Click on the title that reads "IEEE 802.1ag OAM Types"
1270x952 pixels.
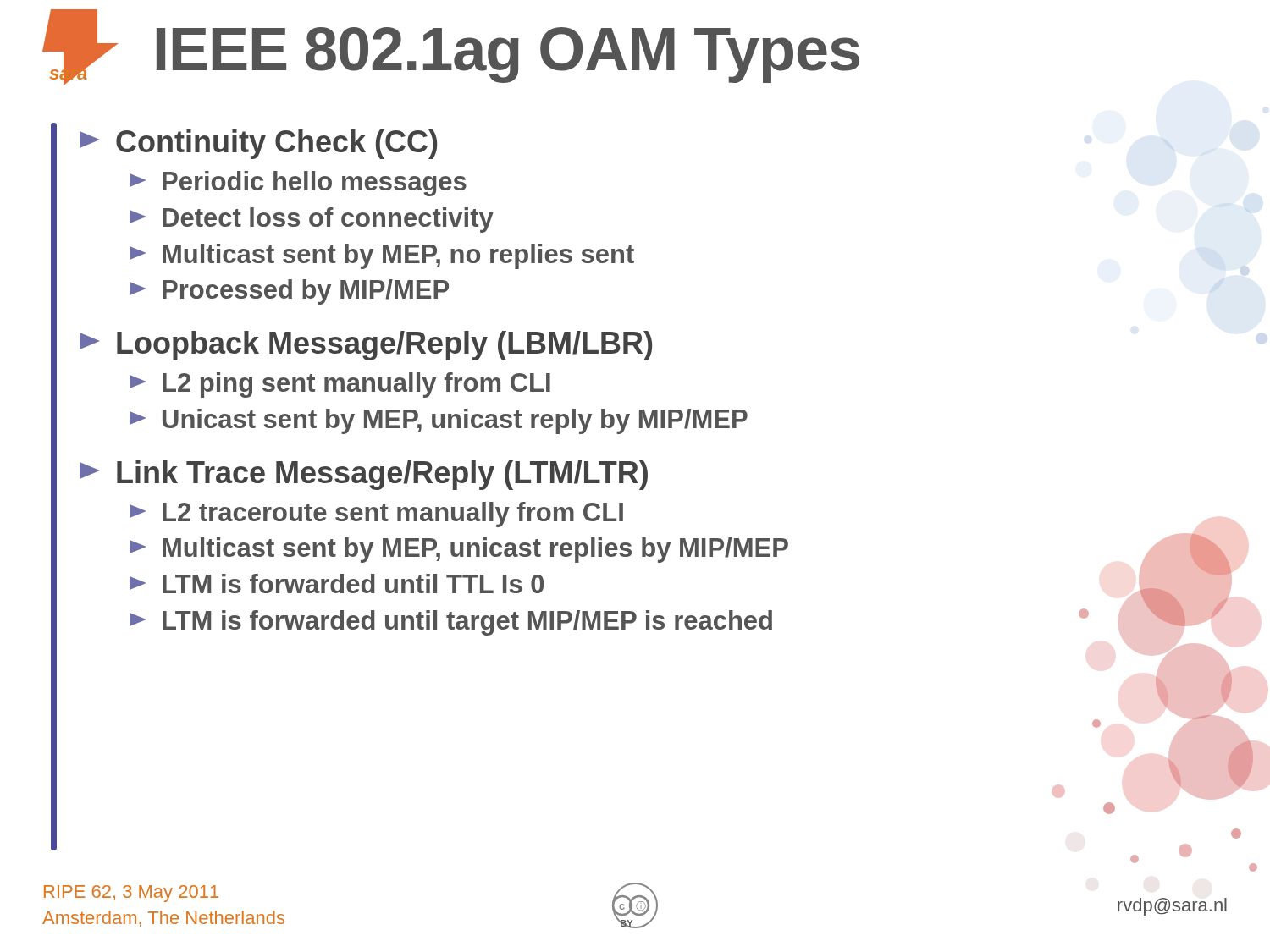(507, 49)
